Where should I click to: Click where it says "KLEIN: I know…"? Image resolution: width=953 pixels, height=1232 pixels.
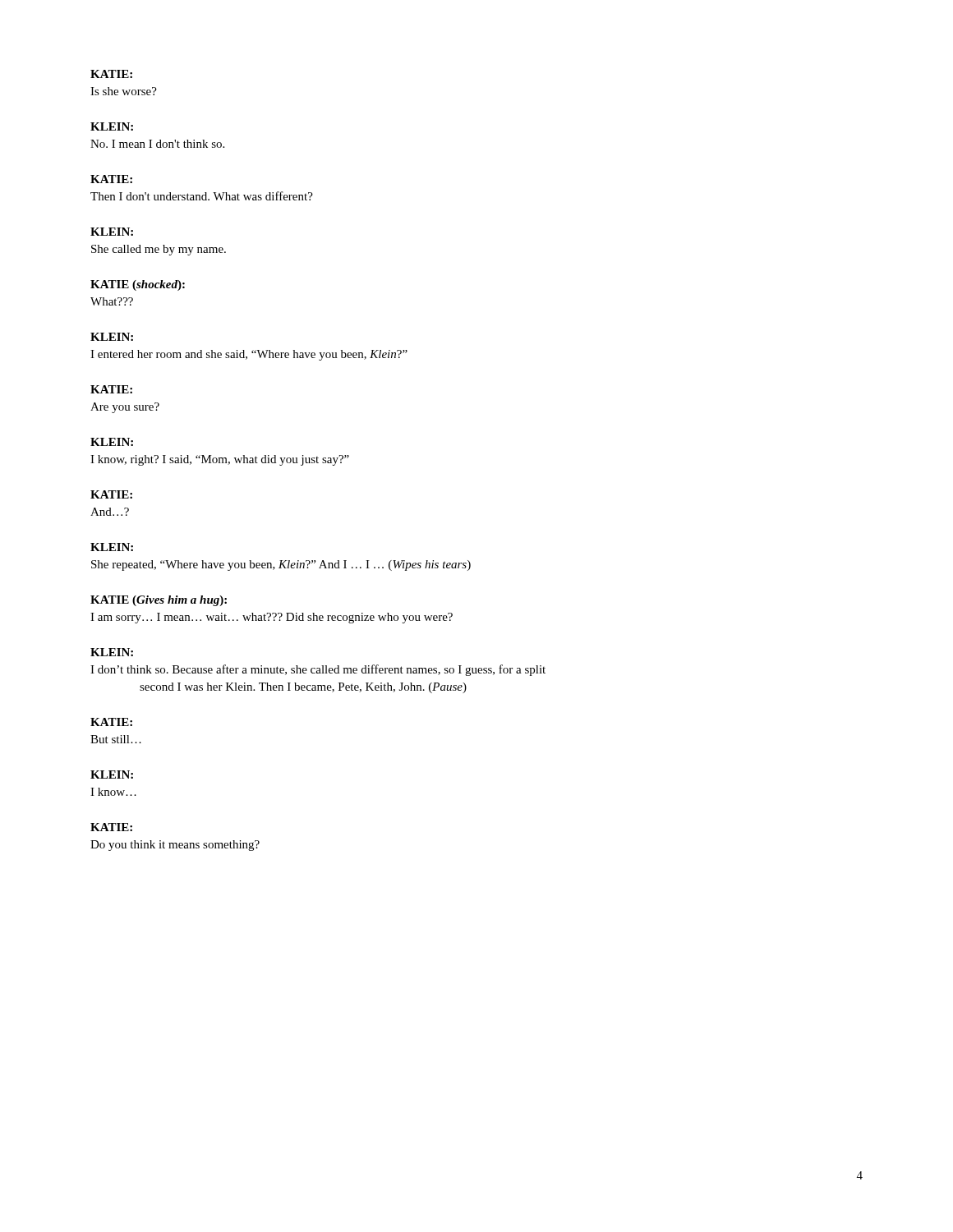(112, 775)
